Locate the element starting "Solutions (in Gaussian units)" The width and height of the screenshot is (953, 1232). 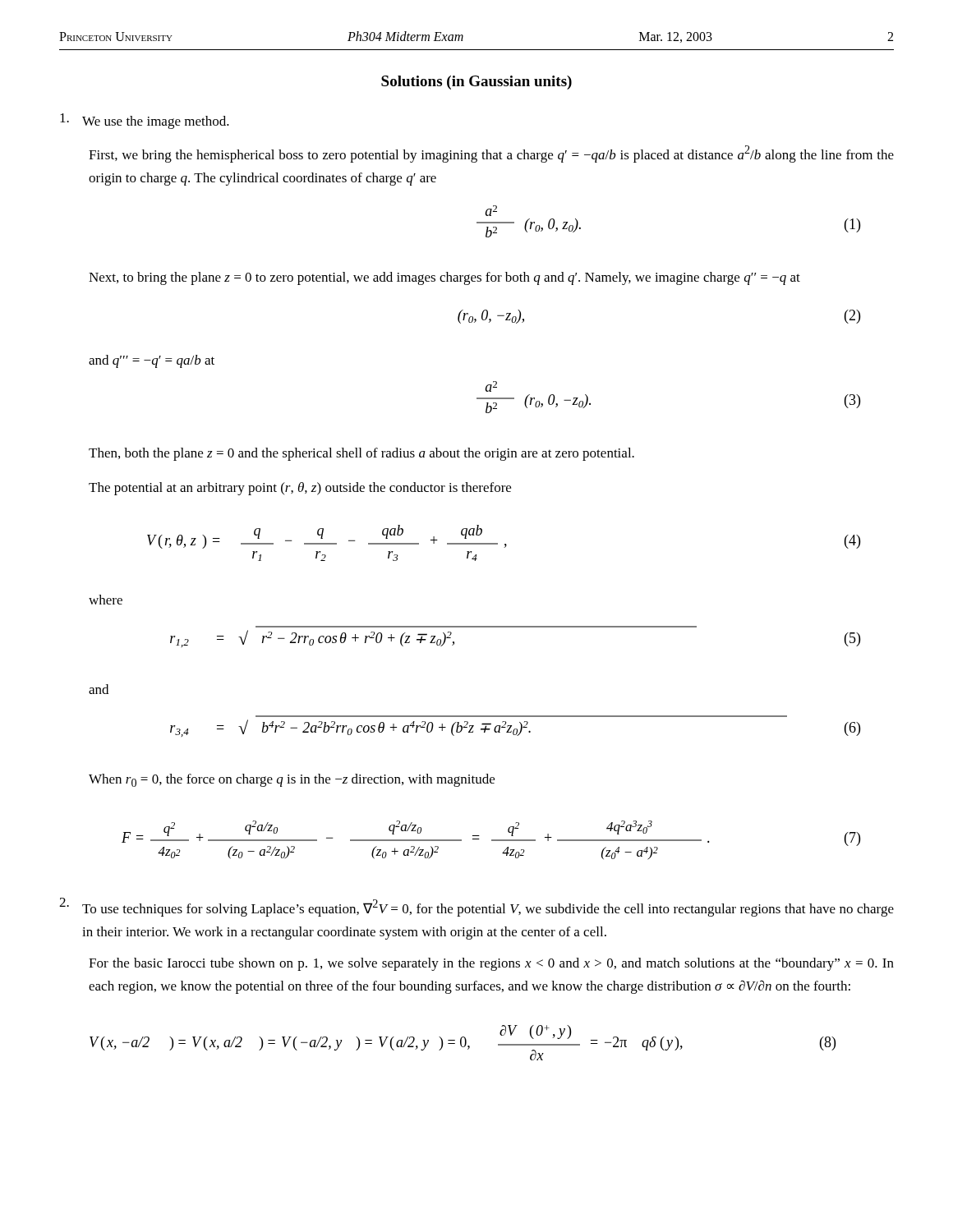tap(476, 81)
